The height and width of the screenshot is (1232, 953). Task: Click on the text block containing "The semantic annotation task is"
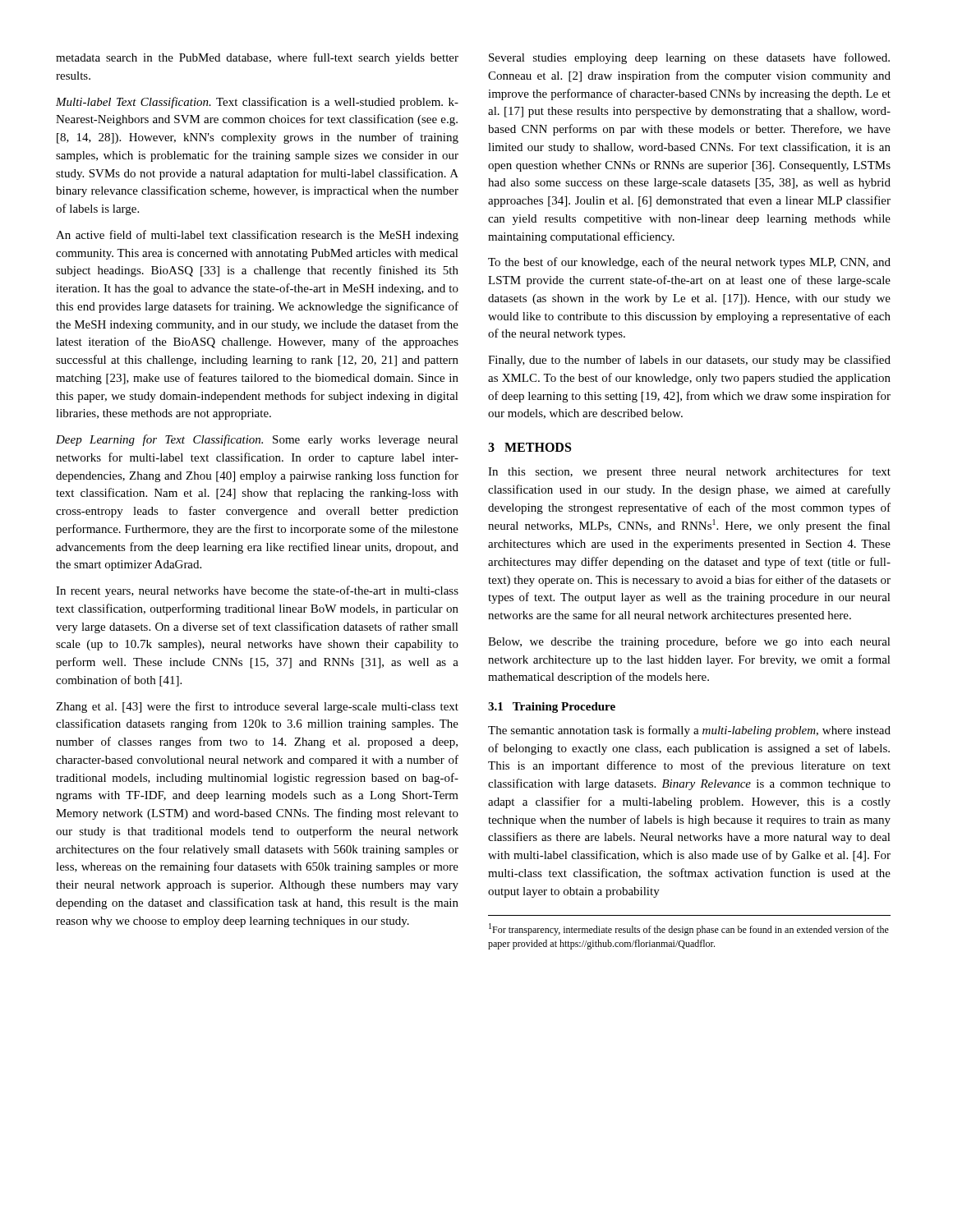[x=689, y=811]
